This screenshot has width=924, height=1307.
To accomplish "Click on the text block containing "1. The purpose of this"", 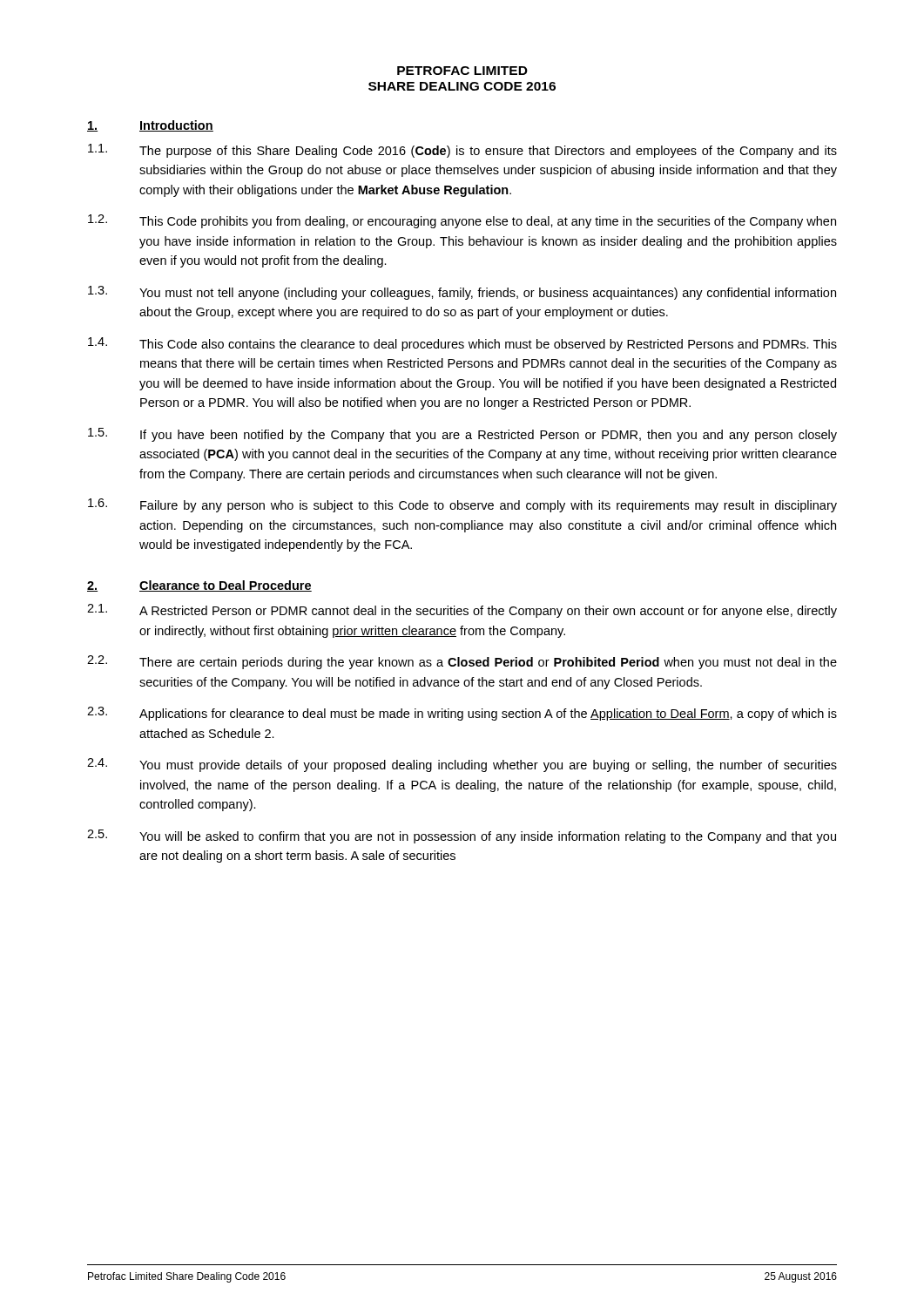I will pyautogui.click(x=462, y=170).
